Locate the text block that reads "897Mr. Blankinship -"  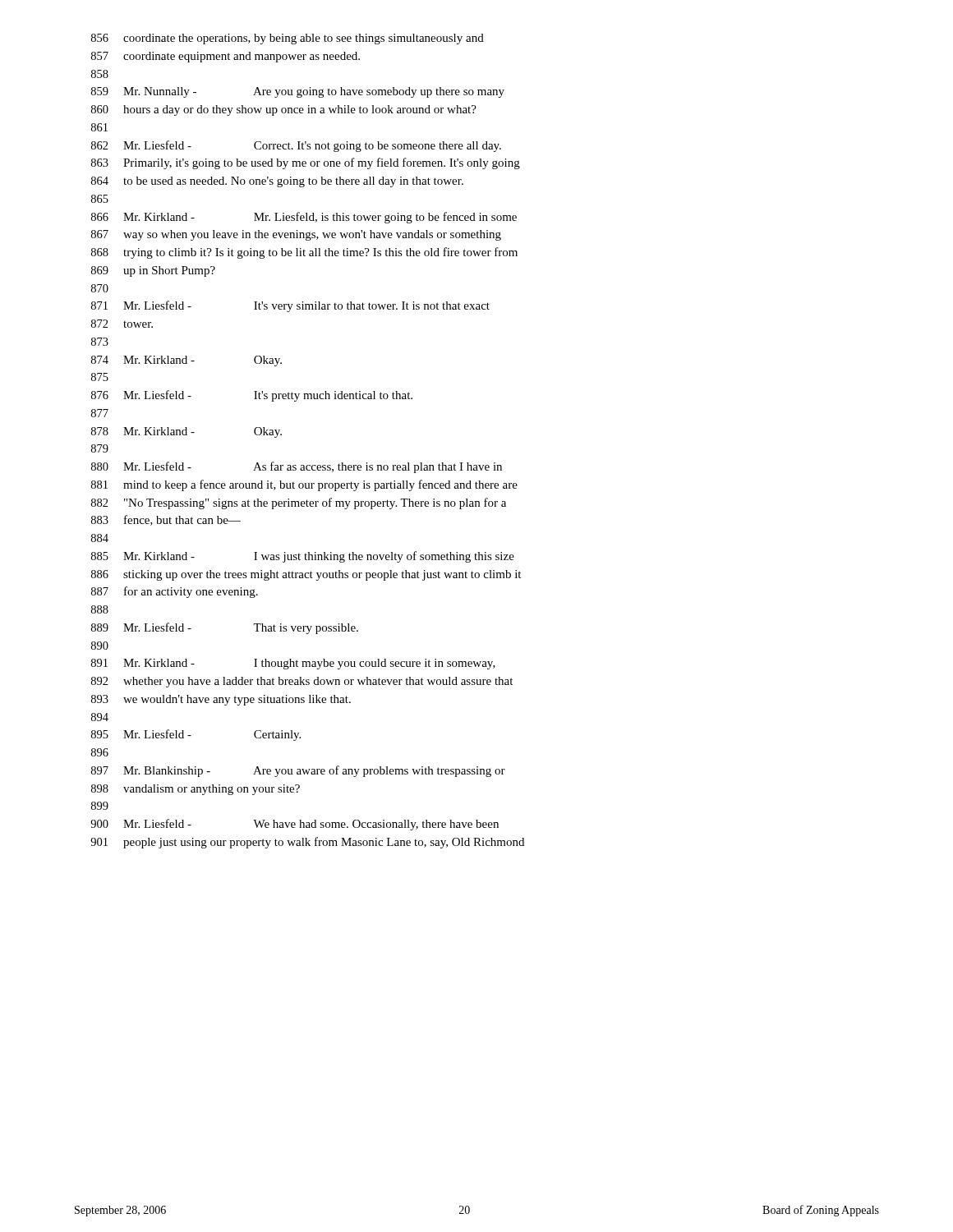pos(476,771)
